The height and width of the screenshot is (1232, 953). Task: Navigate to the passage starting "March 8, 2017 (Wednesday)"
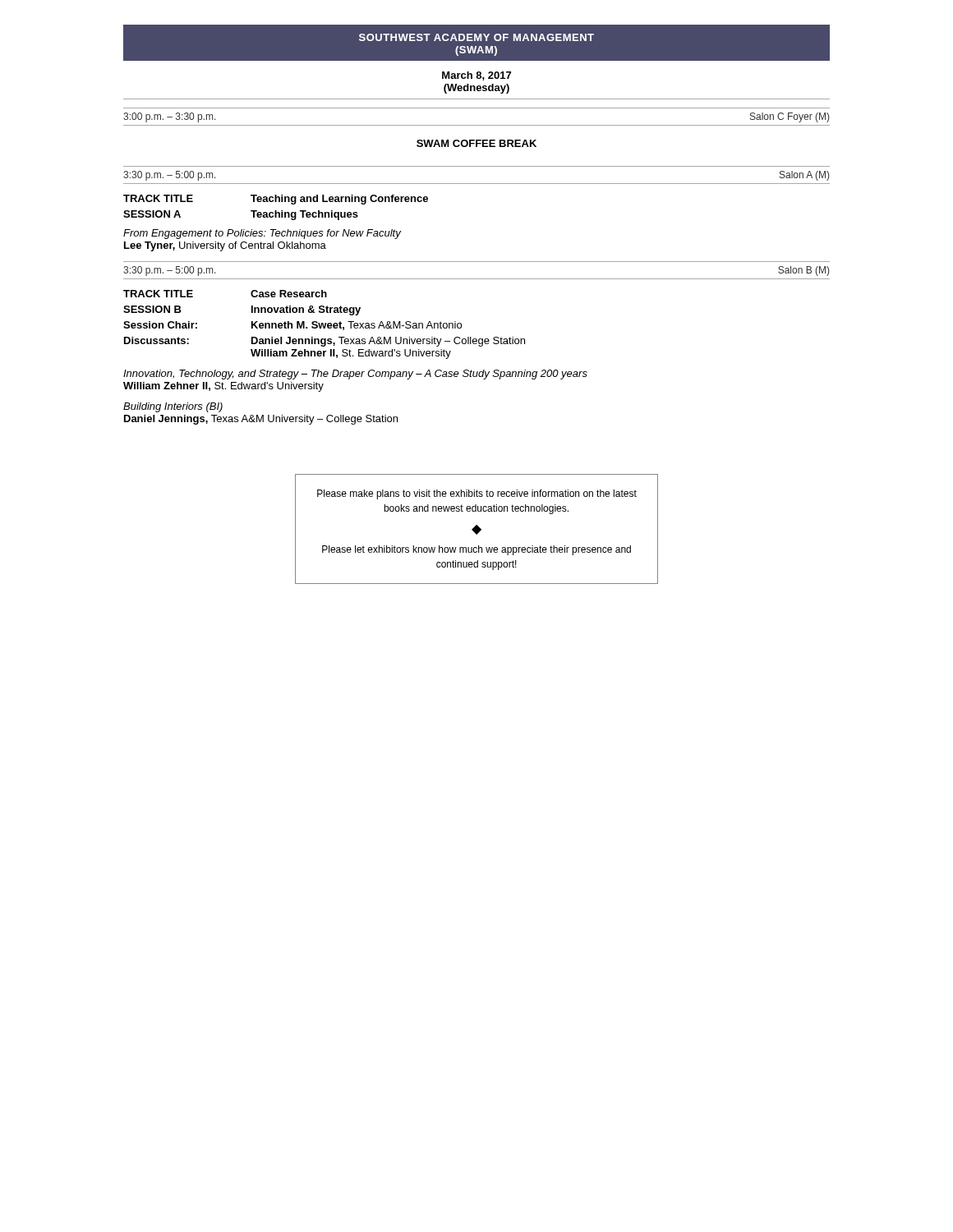pos(476,80)
